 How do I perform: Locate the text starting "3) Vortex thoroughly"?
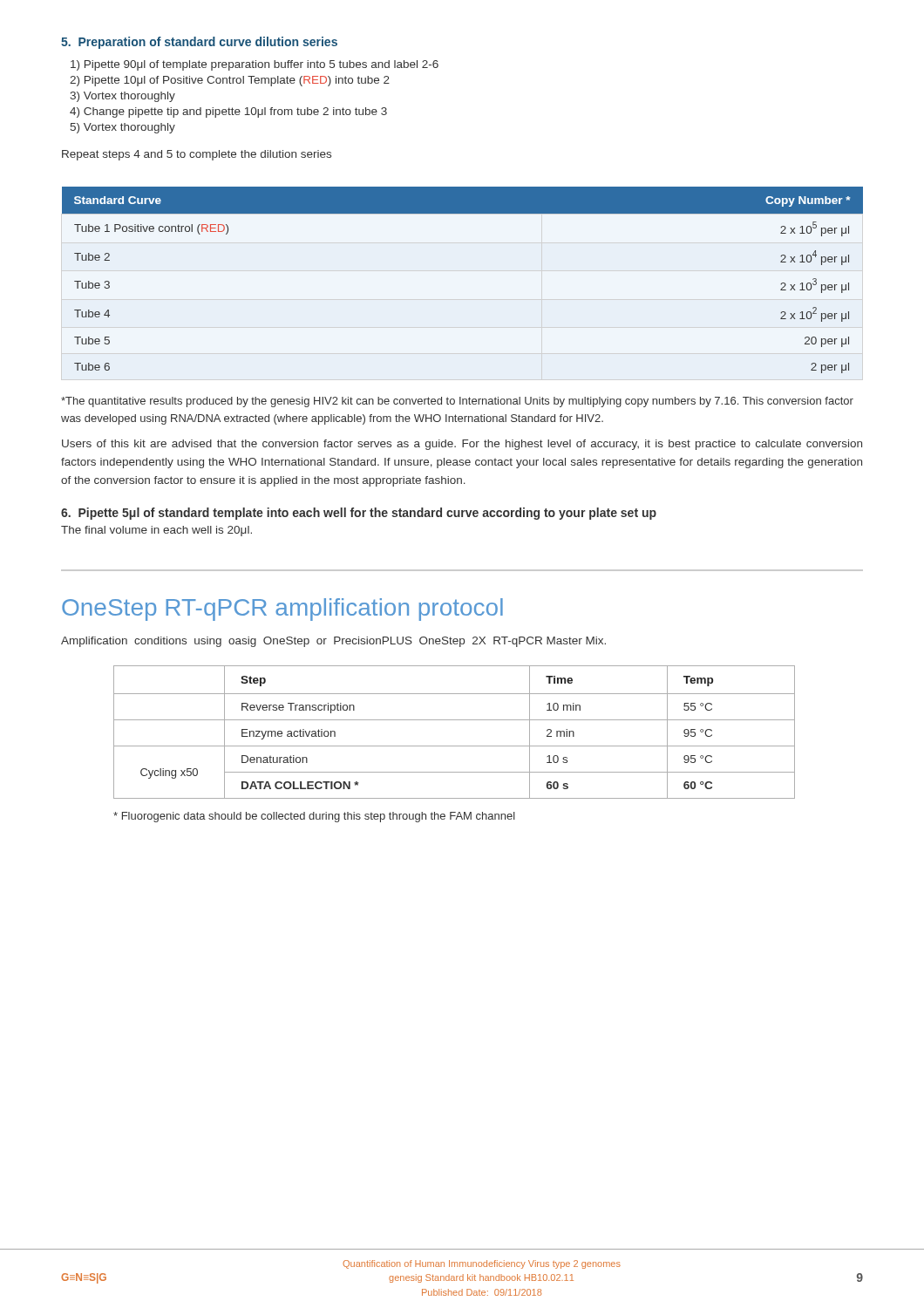[x=122, y=95]
